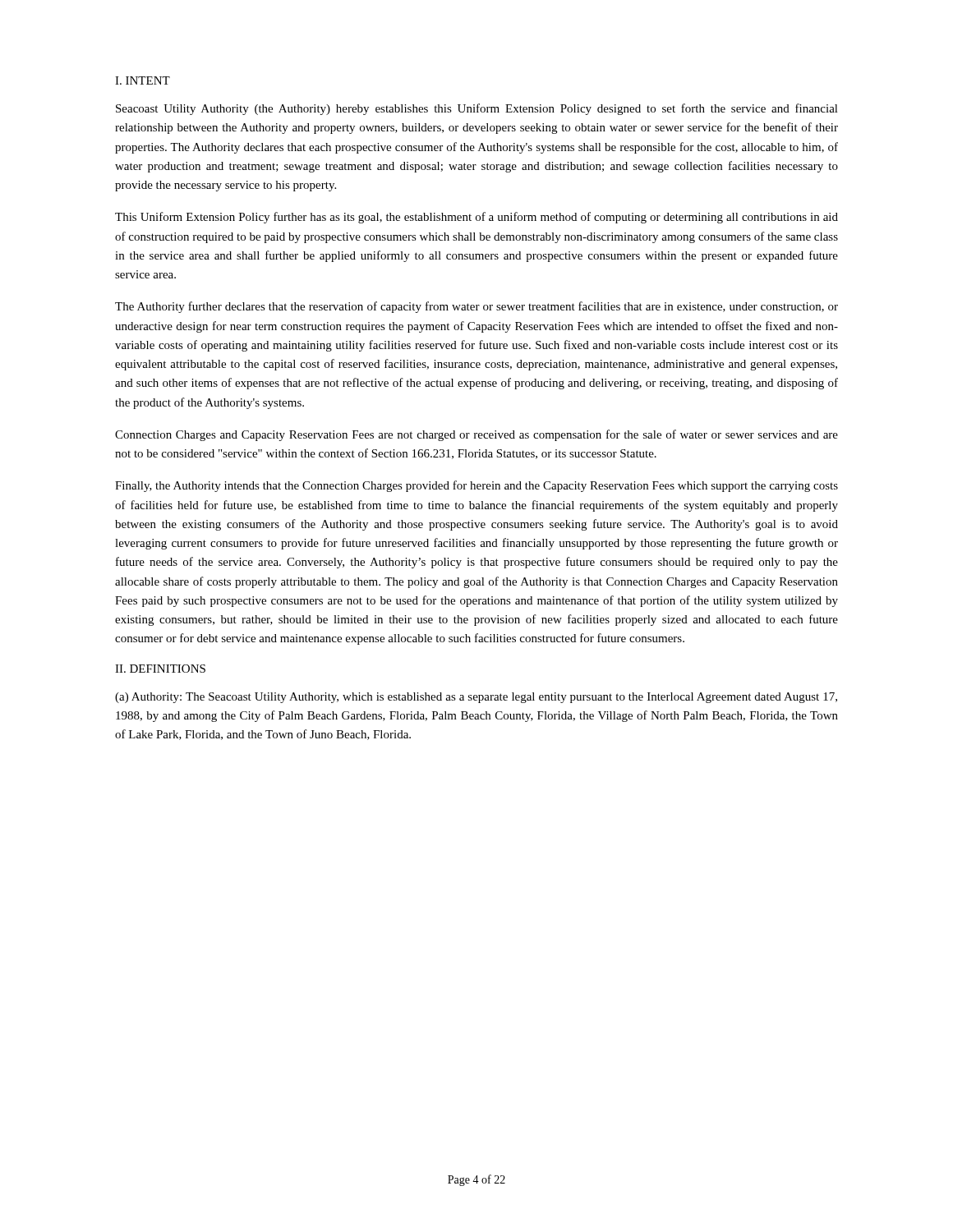Navigate to the element starting "(a) Authority: The Seacoast Utility"

tap(476, 716)
